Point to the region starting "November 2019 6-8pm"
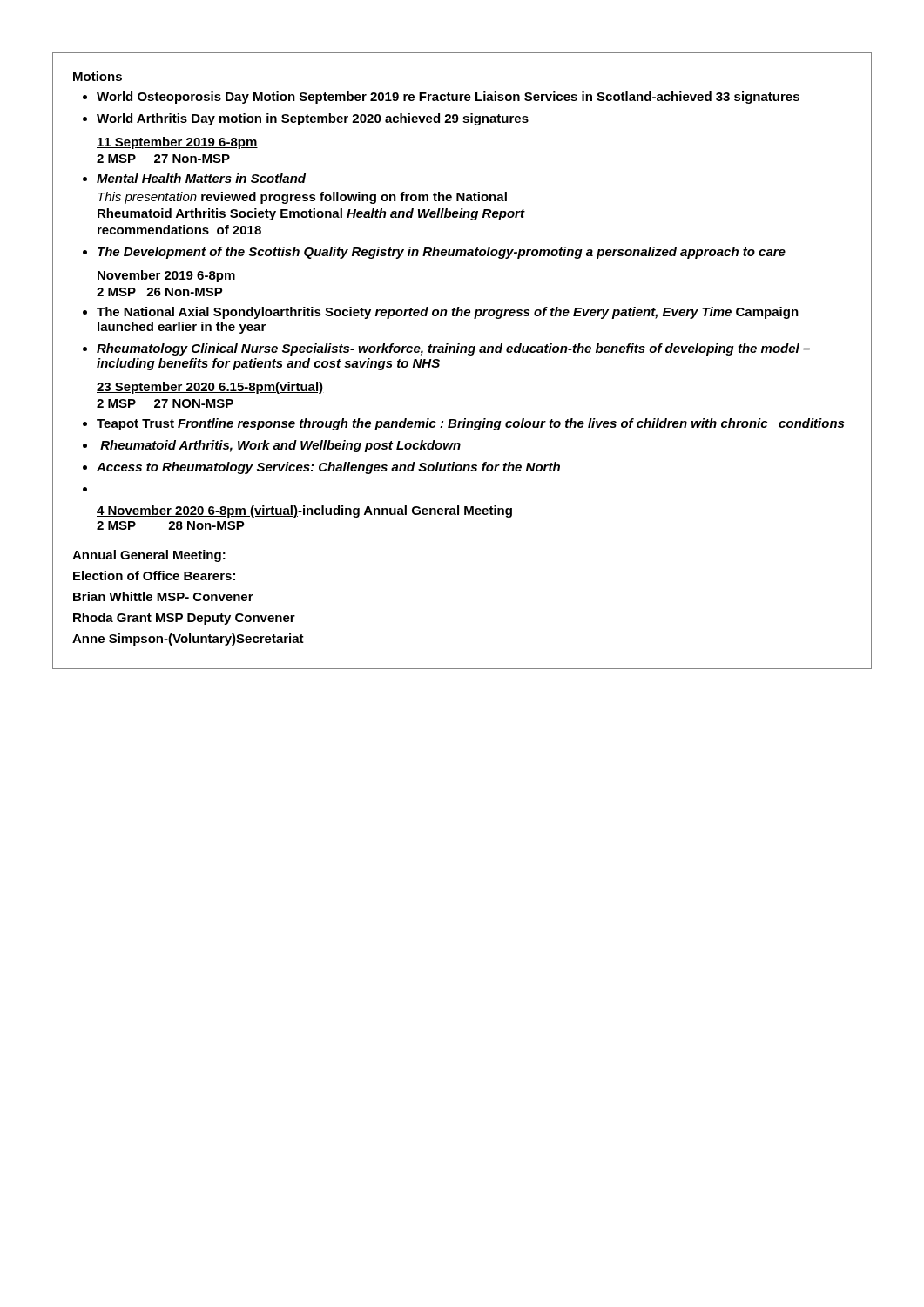 pyautogui.click(x=166, y=275)
